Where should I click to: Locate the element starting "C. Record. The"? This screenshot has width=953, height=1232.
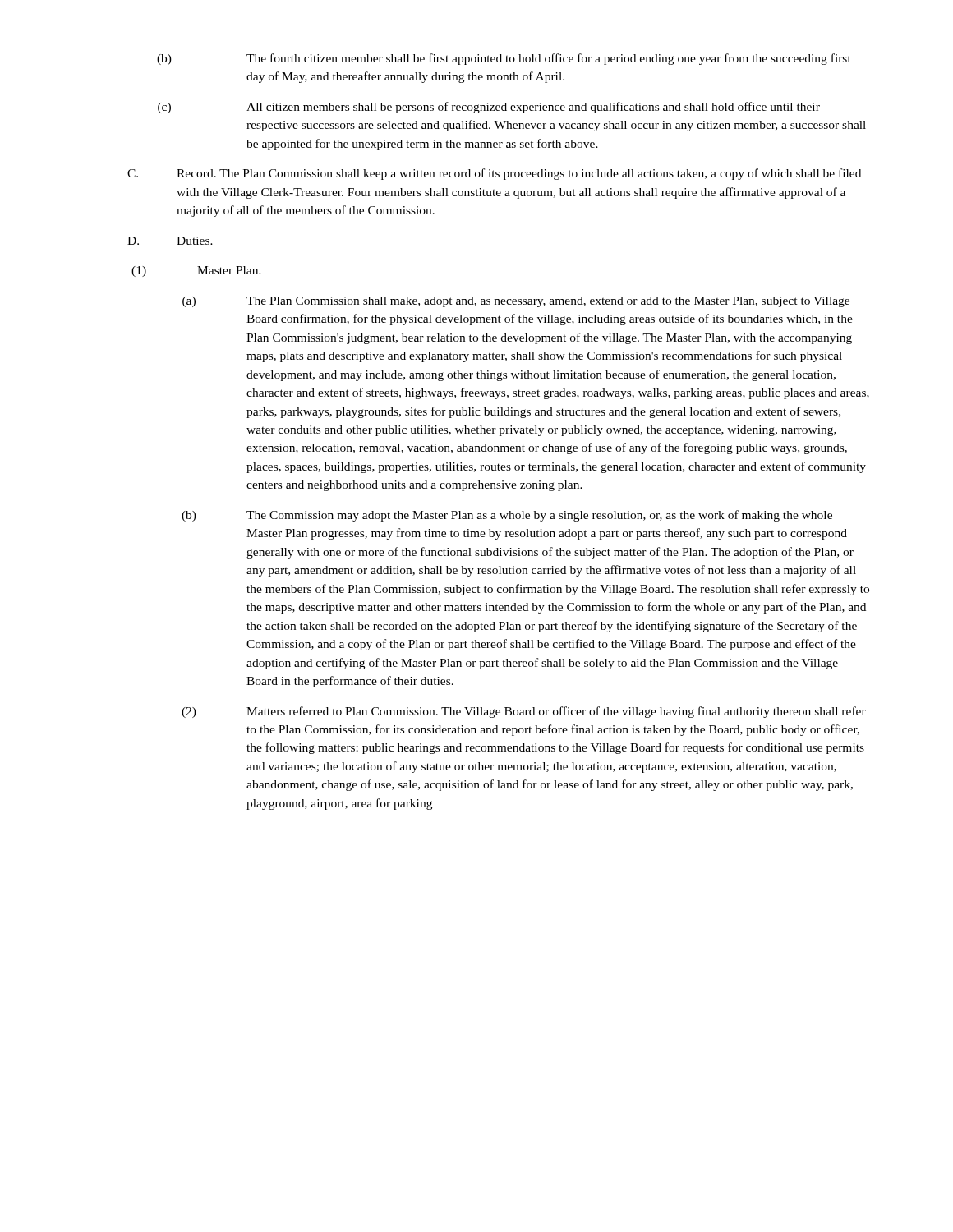pos(476,192)
